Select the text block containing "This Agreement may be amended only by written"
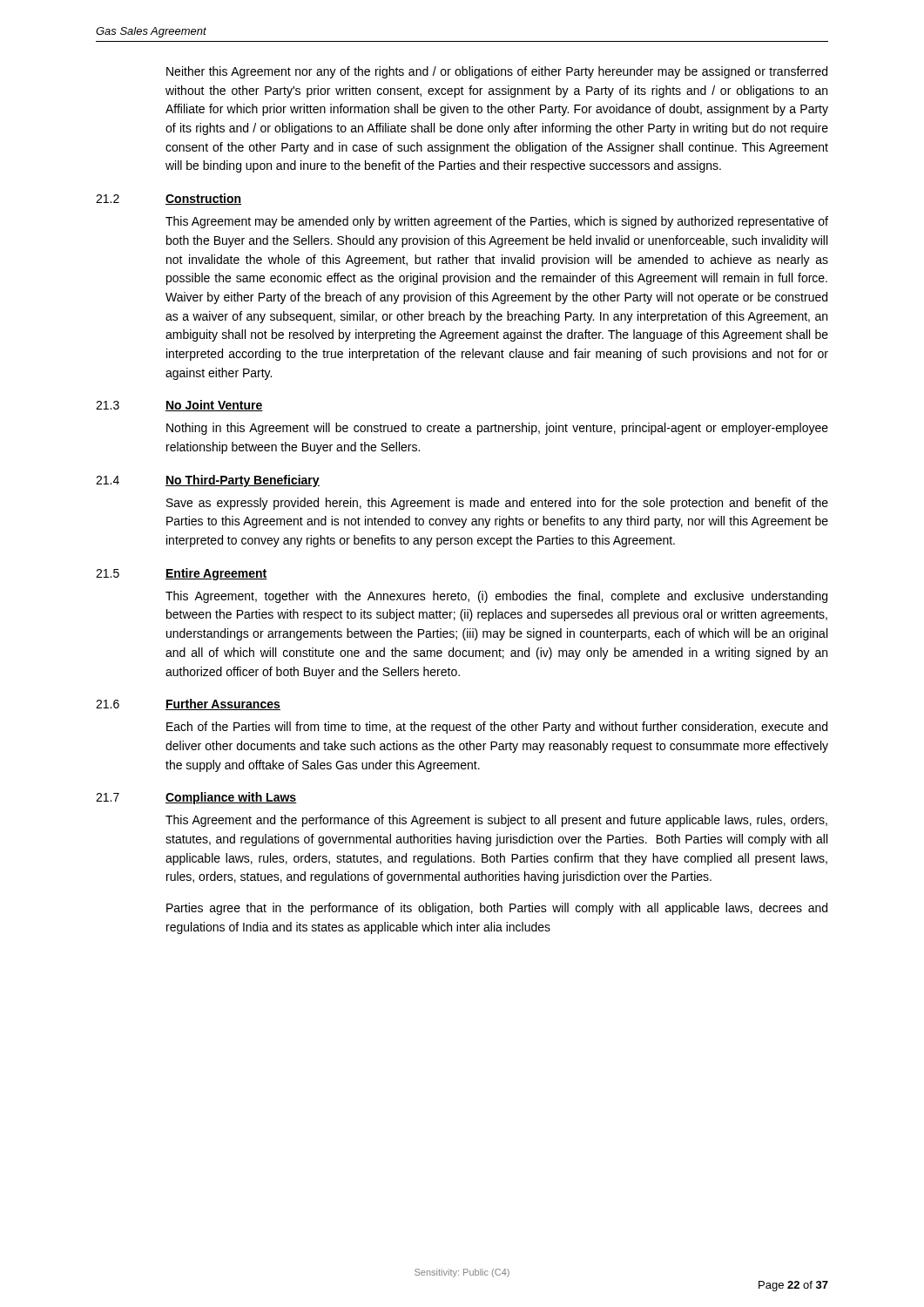 (x=497, y=297)
